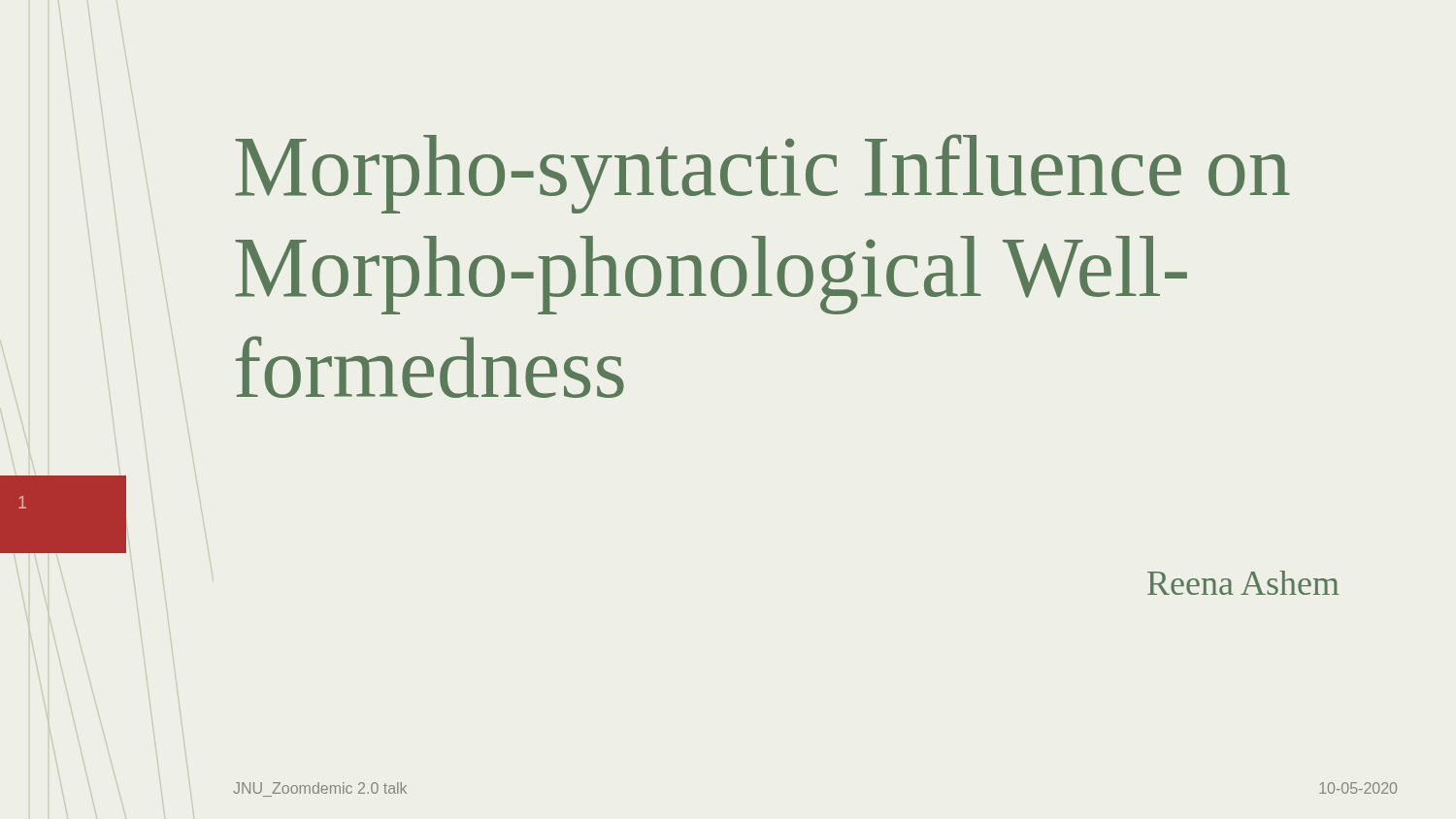Click on the text with the text "Reena Ashem"
Screen dimensions: 819x1456
click(x=1243, y=583)
